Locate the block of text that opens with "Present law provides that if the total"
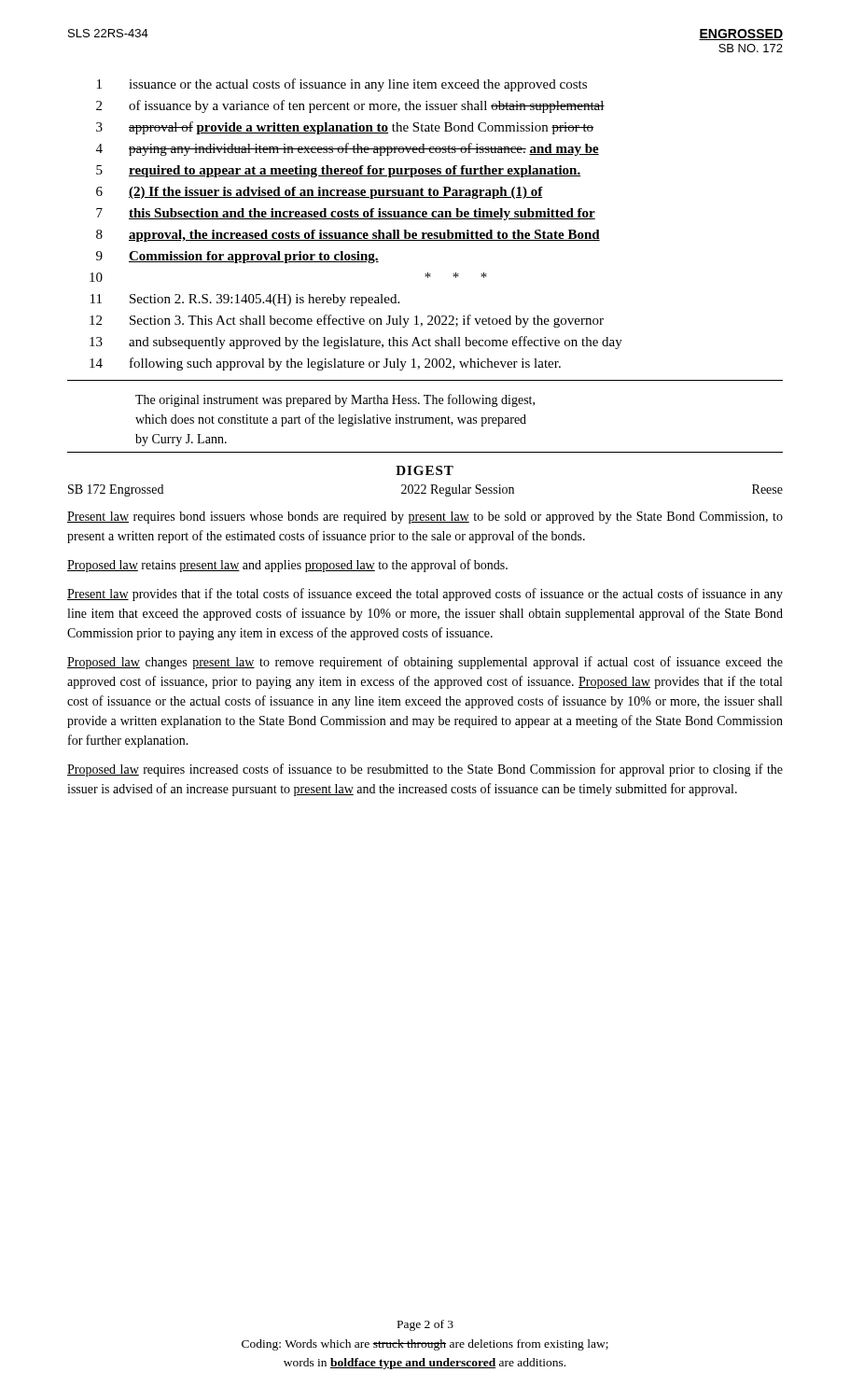This screenshot has height=1400, width=850. 425,614
